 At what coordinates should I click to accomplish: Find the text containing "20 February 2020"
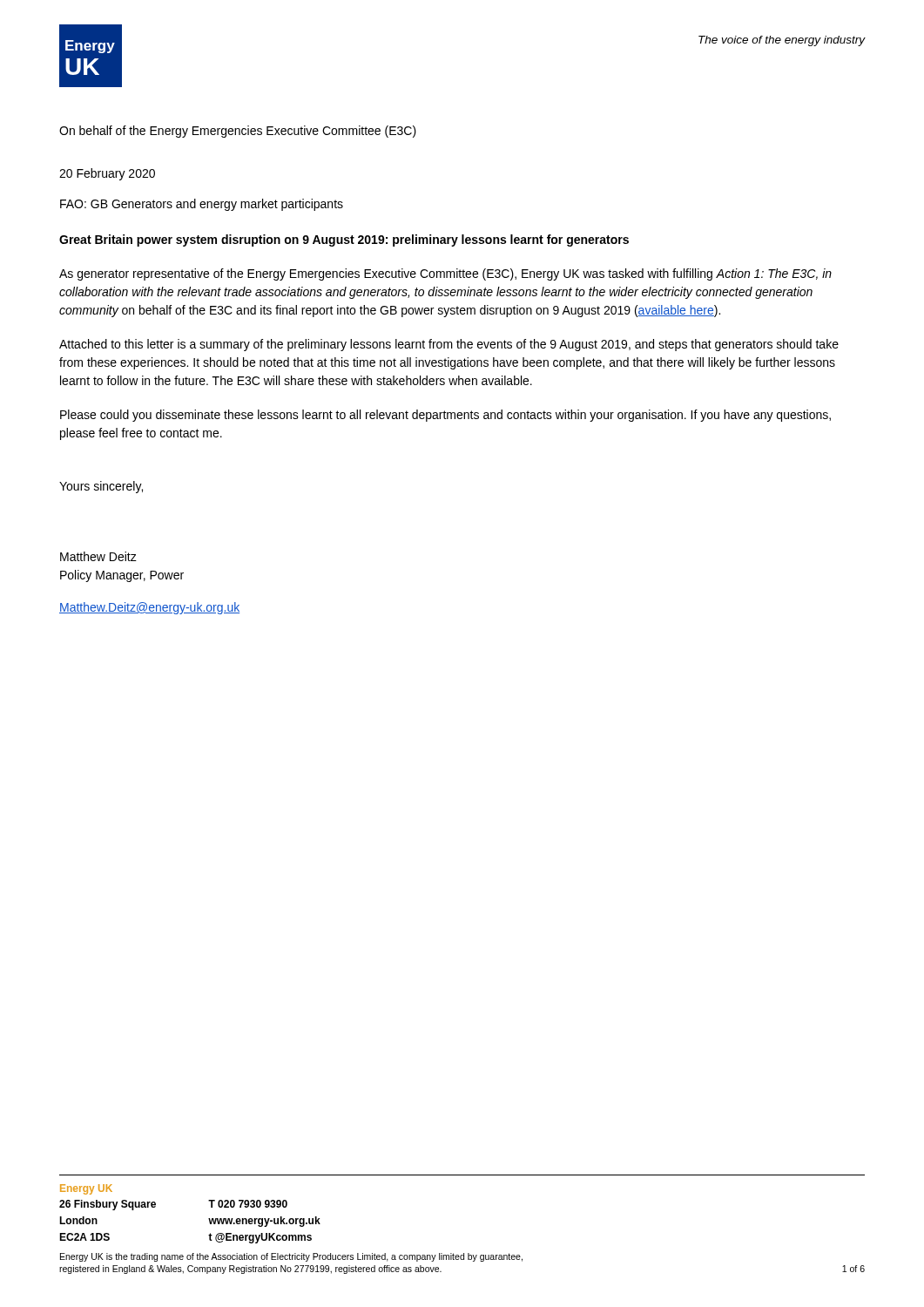pos(107,174)
